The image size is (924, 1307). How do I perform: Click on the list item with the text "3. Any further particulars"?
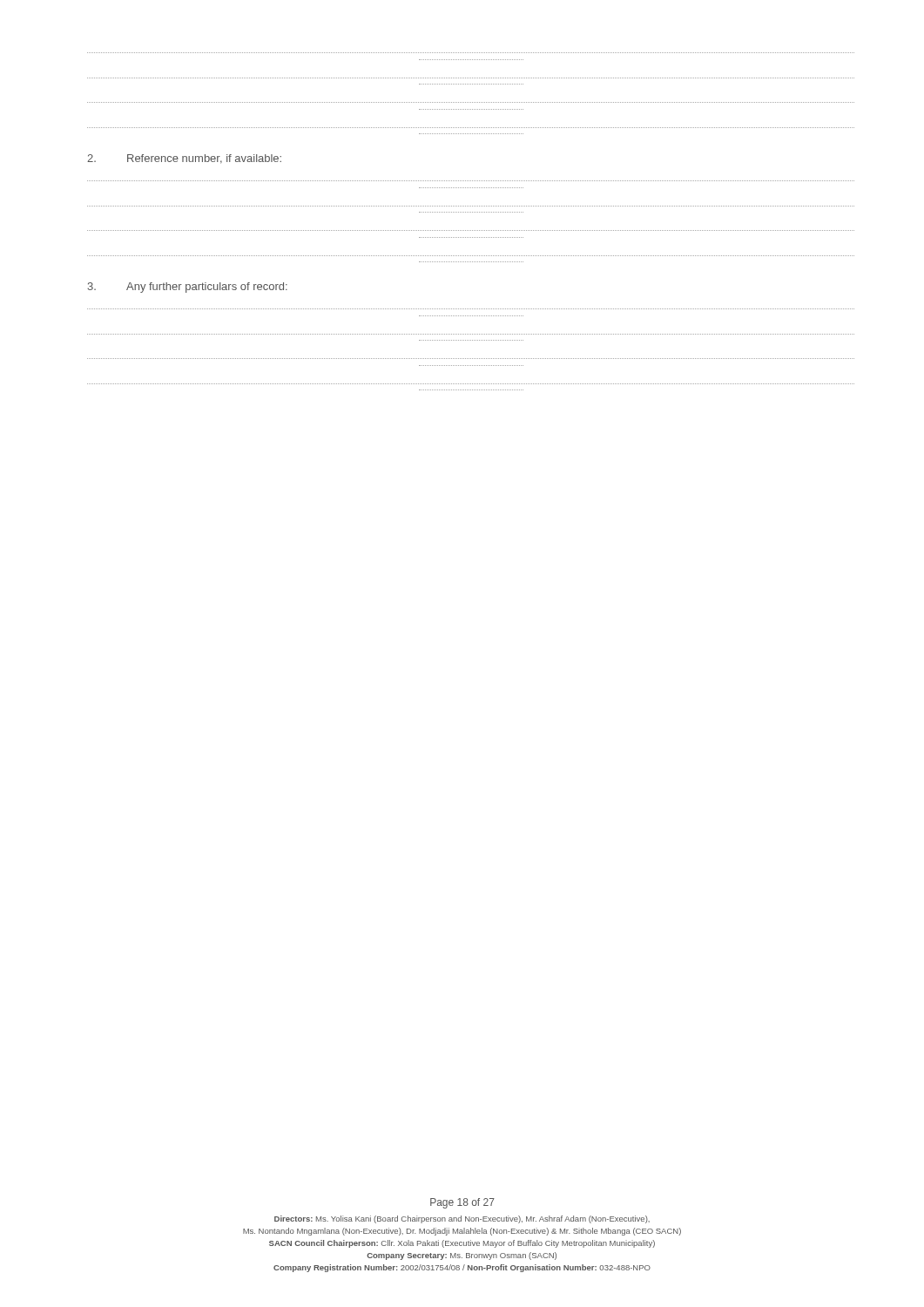pyautogui.click(x=188, y=286)
